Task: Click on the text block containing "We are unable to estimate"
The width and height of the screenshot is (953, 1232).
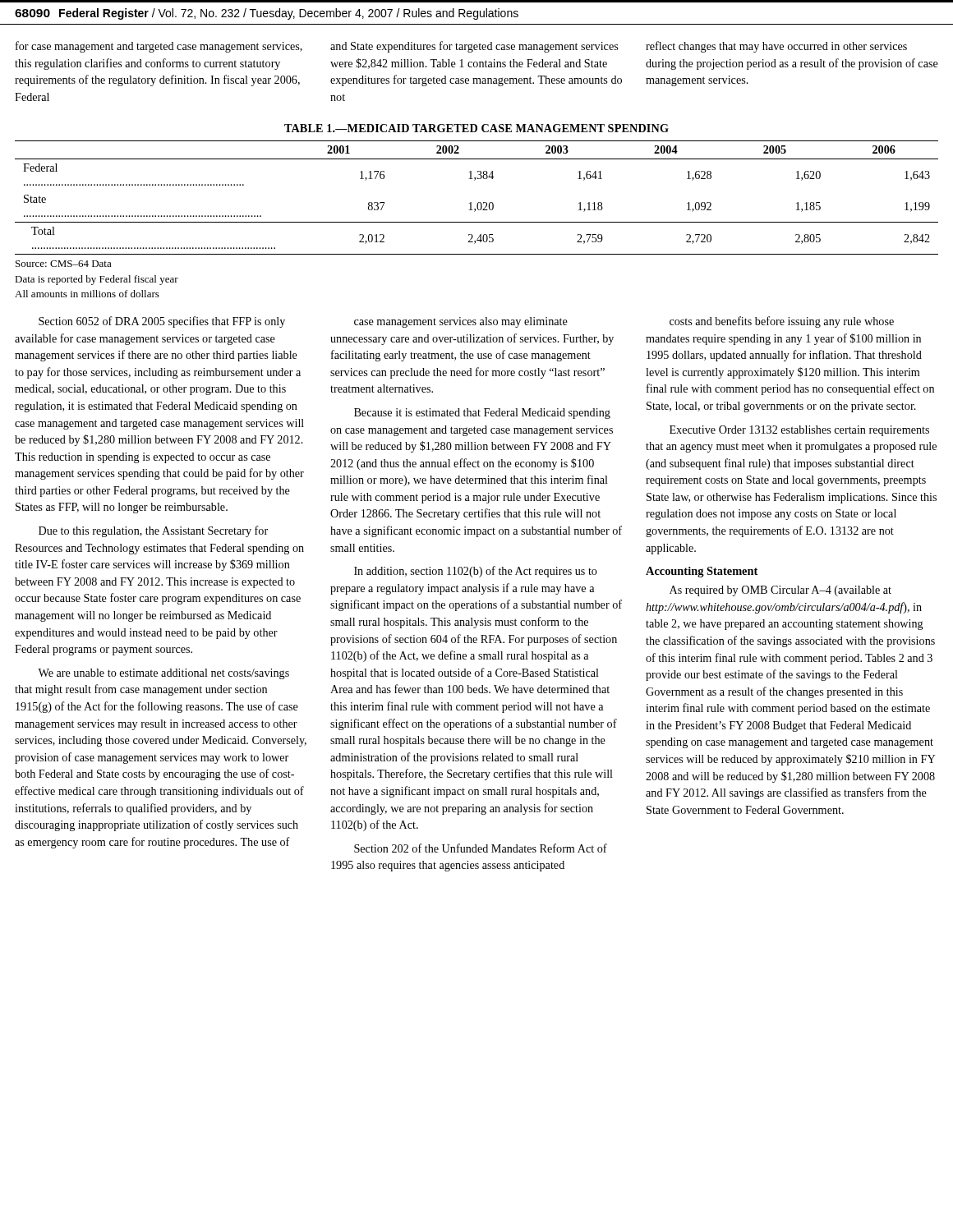Action: coord(161,757)
